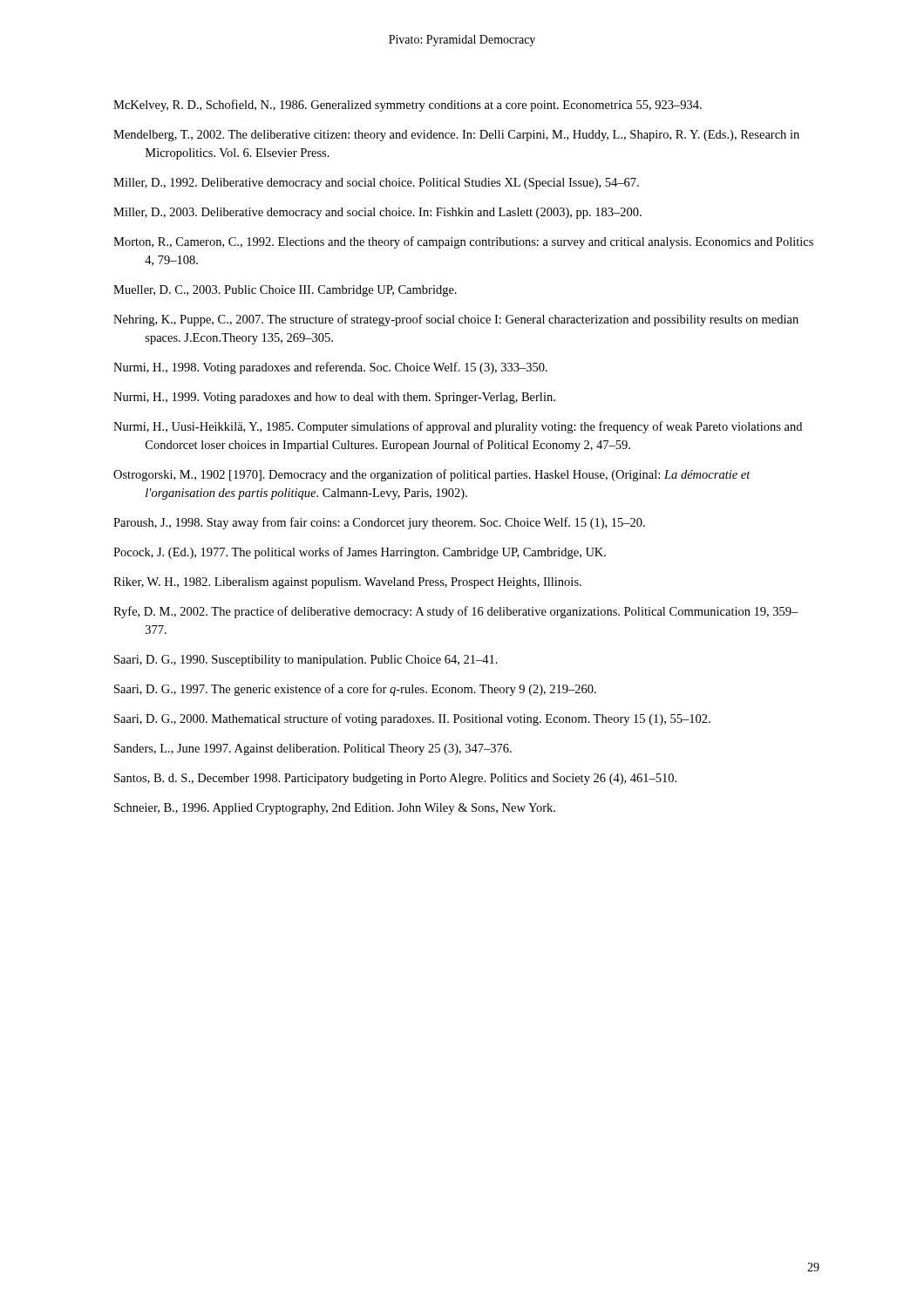Locate the block of text that opens with "Ostrogorski, M., 1902 [1970]. Democracy and the"

tap(432, 484)
